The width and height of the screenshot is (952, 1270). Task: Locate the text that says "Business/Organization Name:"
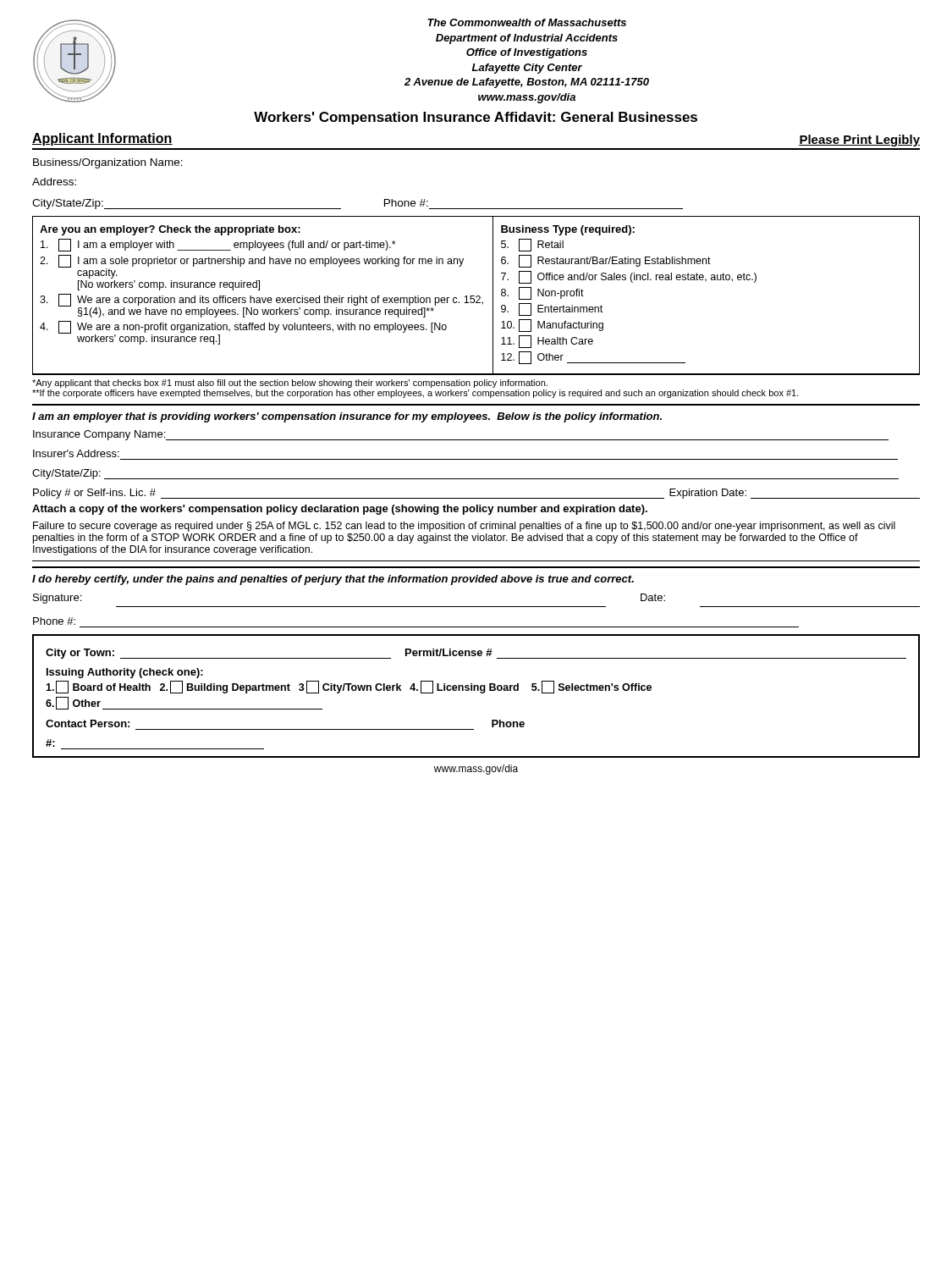point(108,162)
